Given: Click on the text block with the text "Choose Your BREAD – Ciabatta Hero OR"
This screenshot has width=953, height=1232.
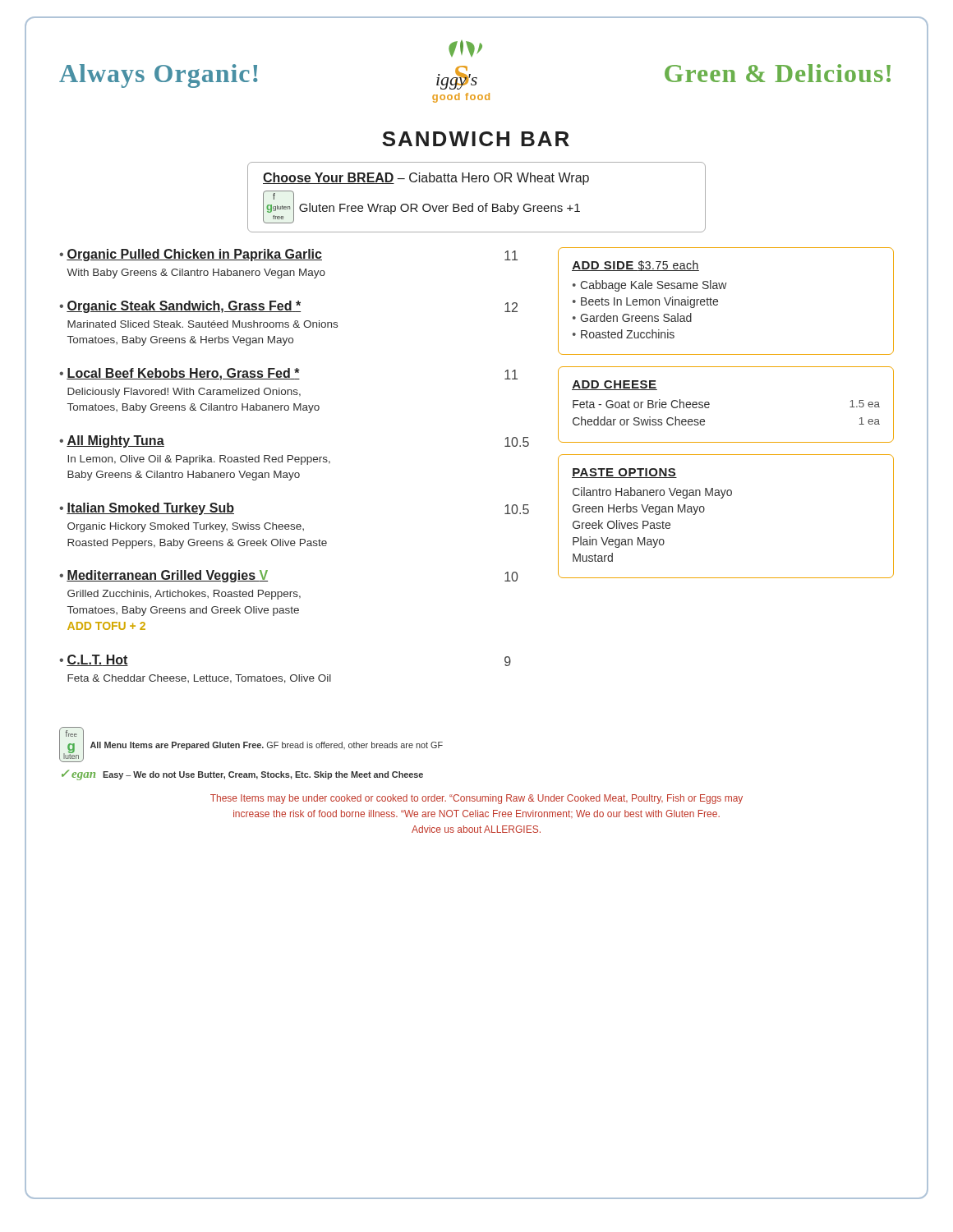Looking at the screenshot, I should click(476, 197).
